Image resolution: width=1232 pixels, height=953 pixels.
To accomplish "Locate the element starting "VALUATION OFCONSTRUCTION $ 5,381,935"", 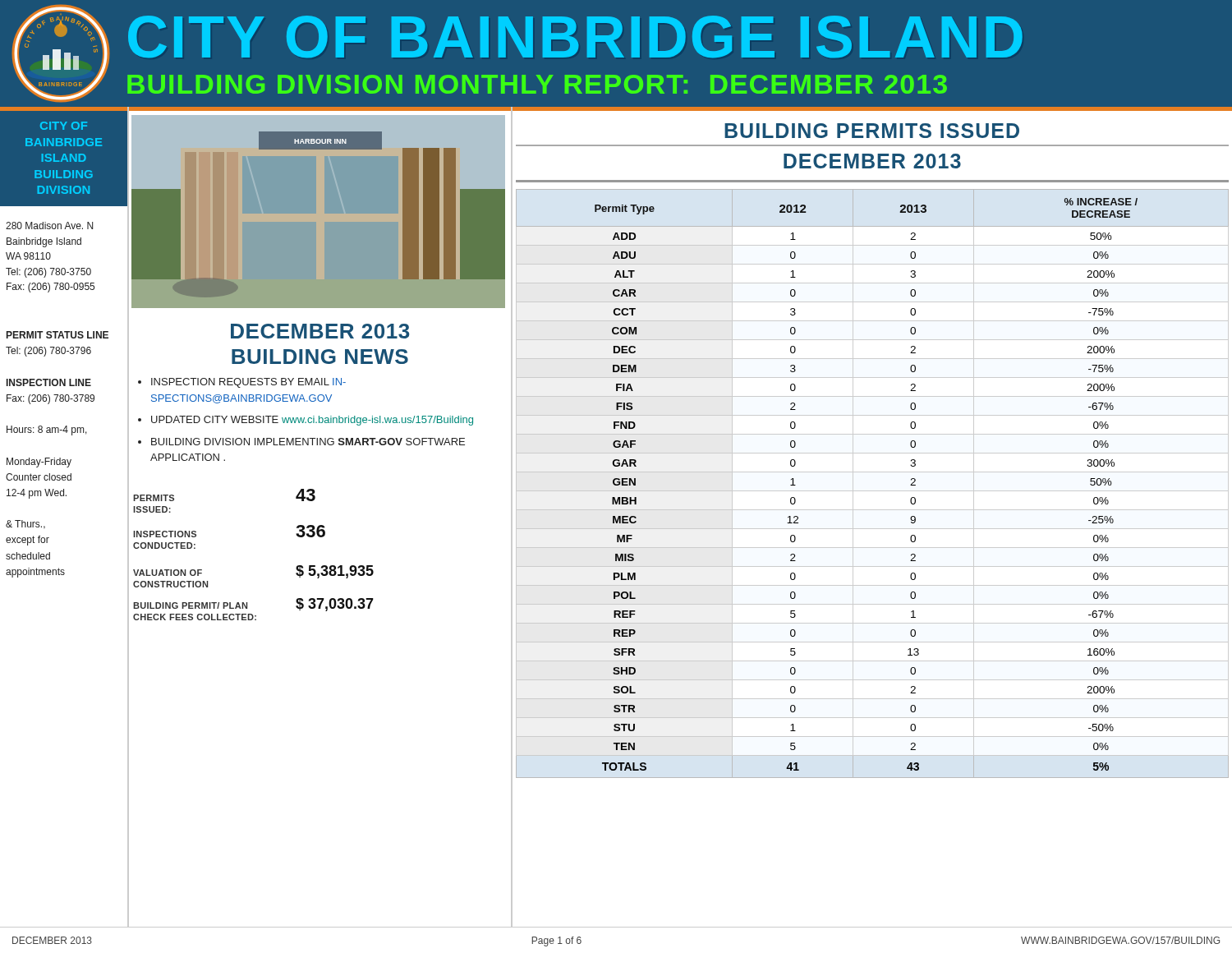I will tap(179, 571).
